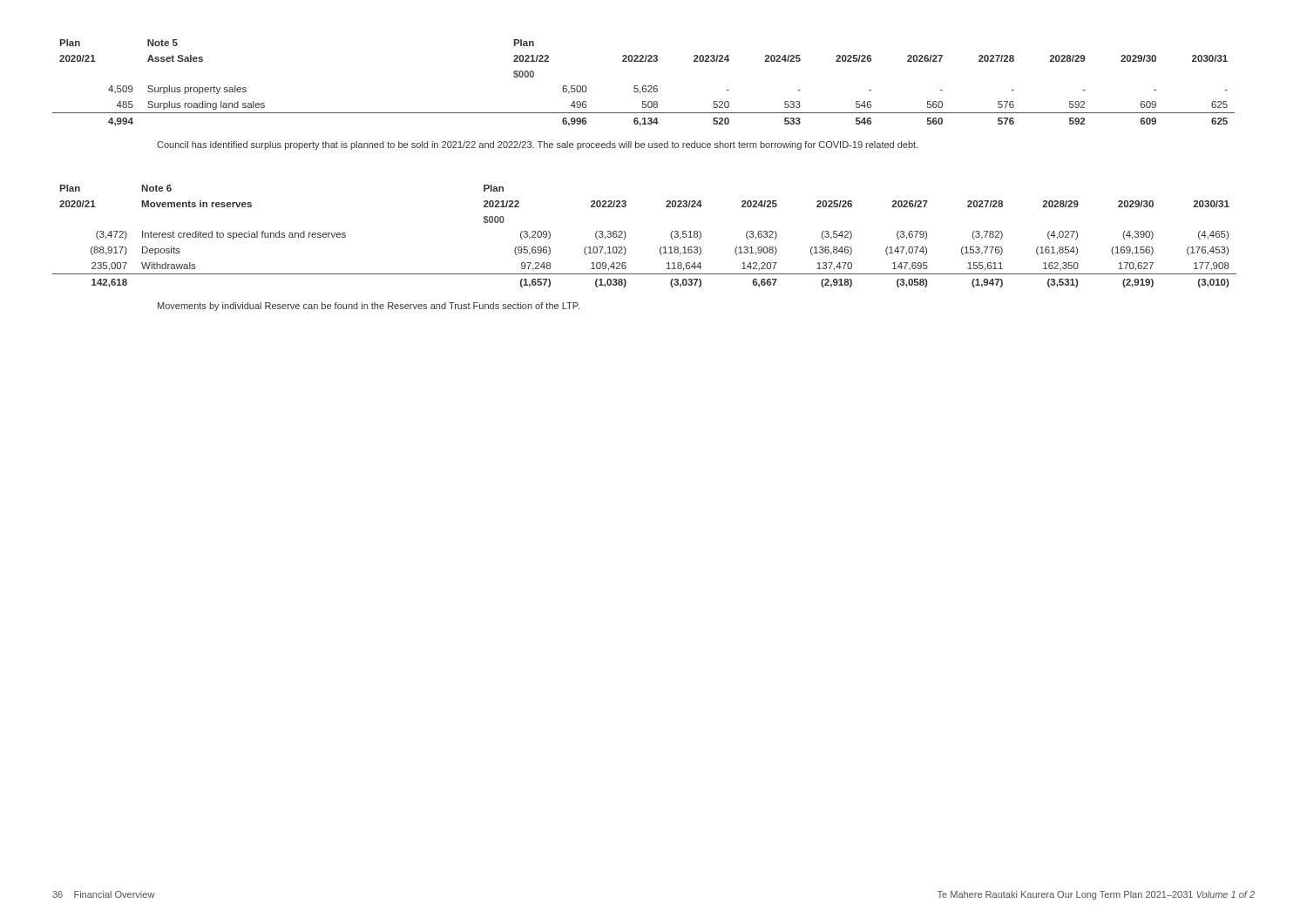Click on the table containing "Surplus roading land sales"

654,82
